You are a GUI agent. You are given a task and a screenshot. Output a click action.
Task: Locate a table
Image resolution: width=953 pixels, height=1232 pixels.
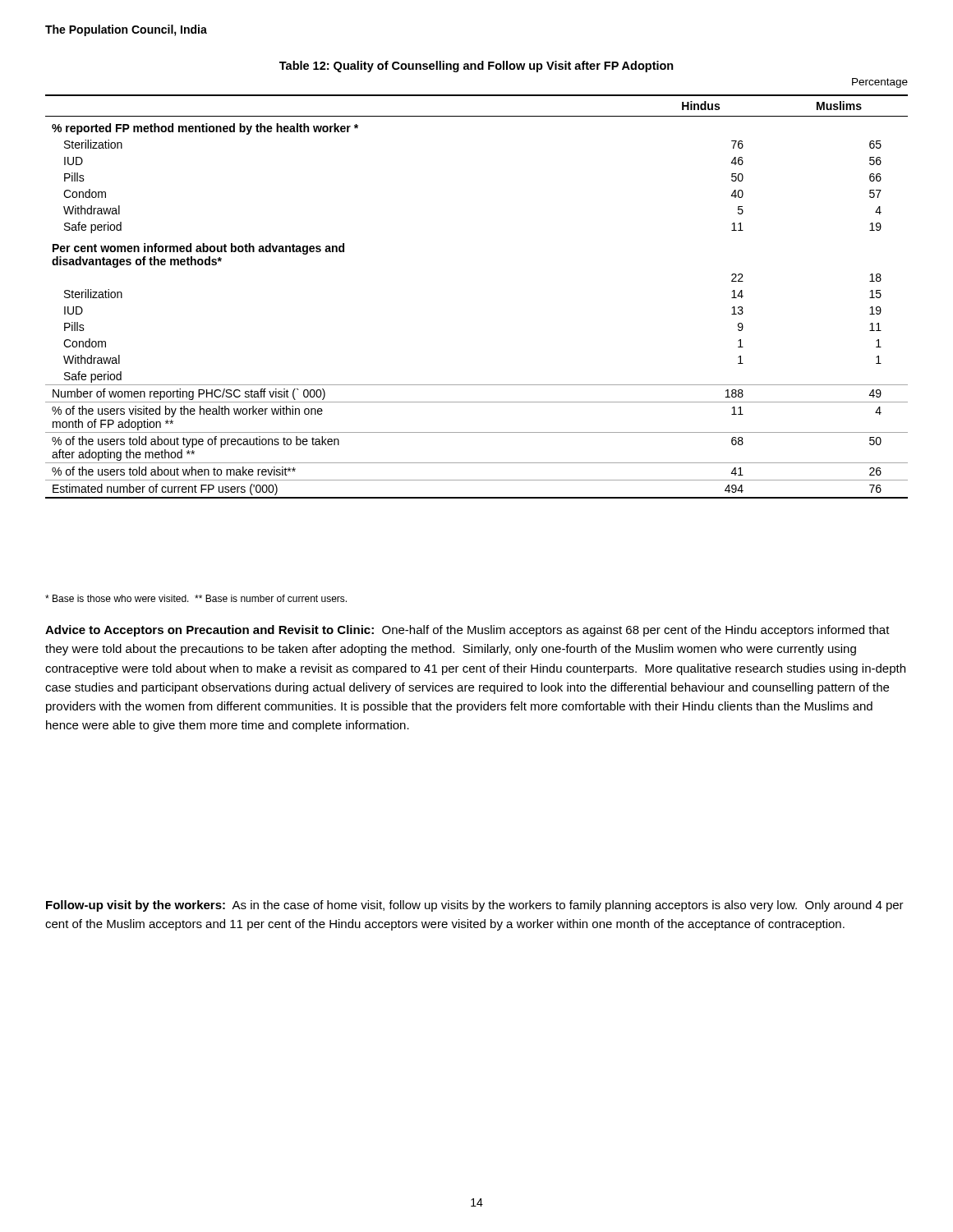tap(476, 297)
